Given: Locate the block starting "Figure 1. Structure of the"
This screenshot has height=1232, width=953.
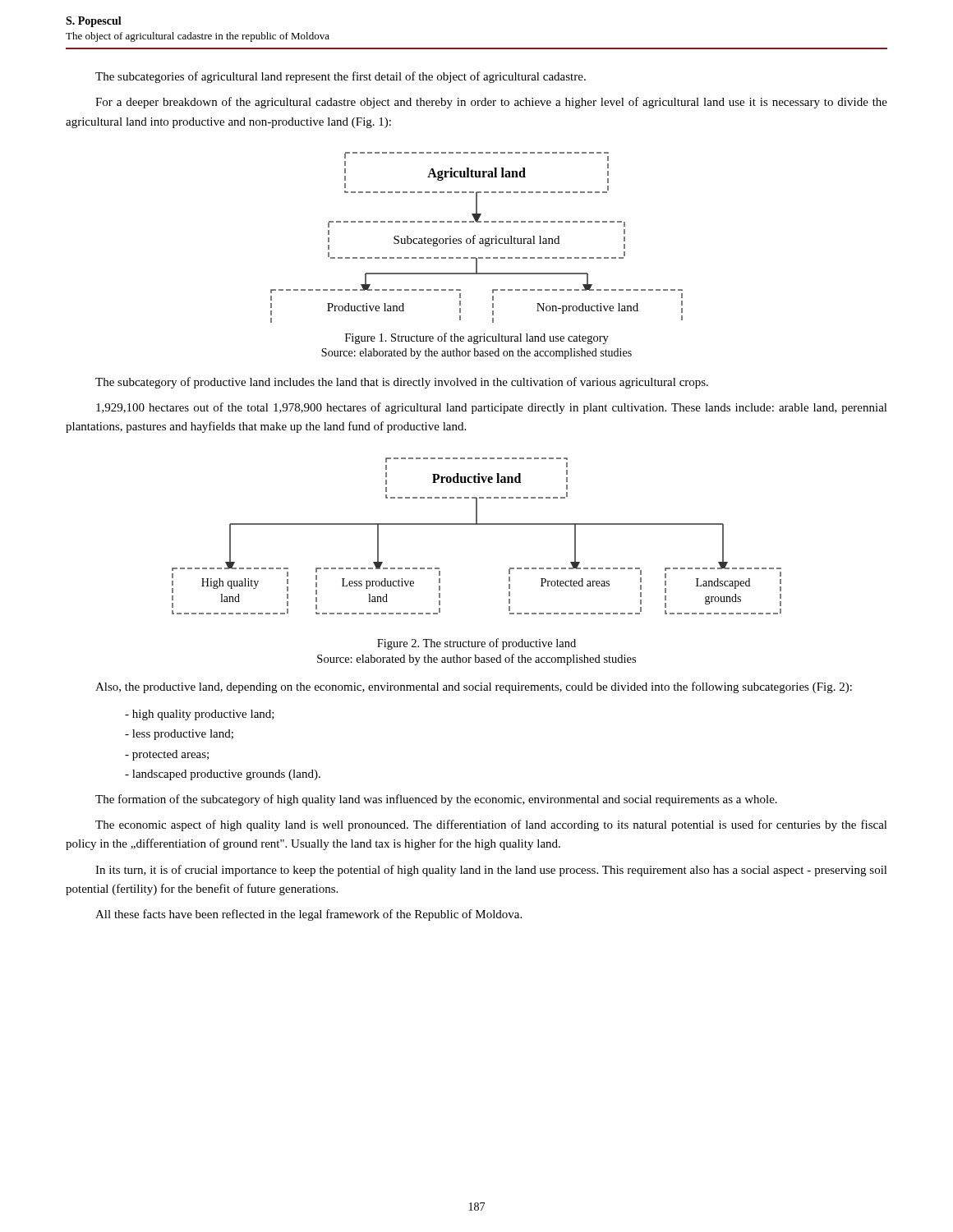Looking at the screenshot, I should (x=476, y=337).
